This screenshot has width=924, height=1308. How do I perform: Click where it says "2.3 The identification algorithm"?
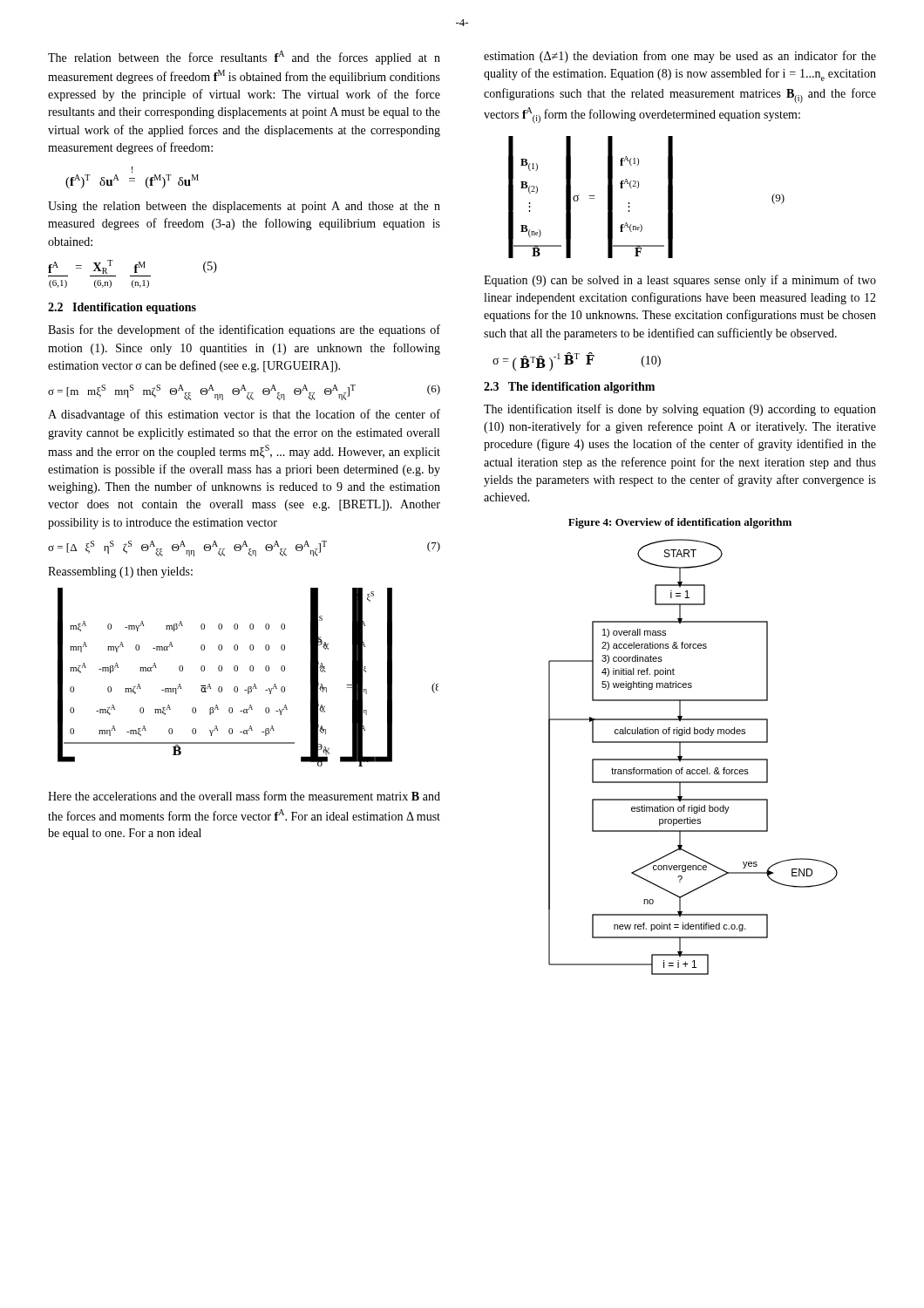[569, 387]
